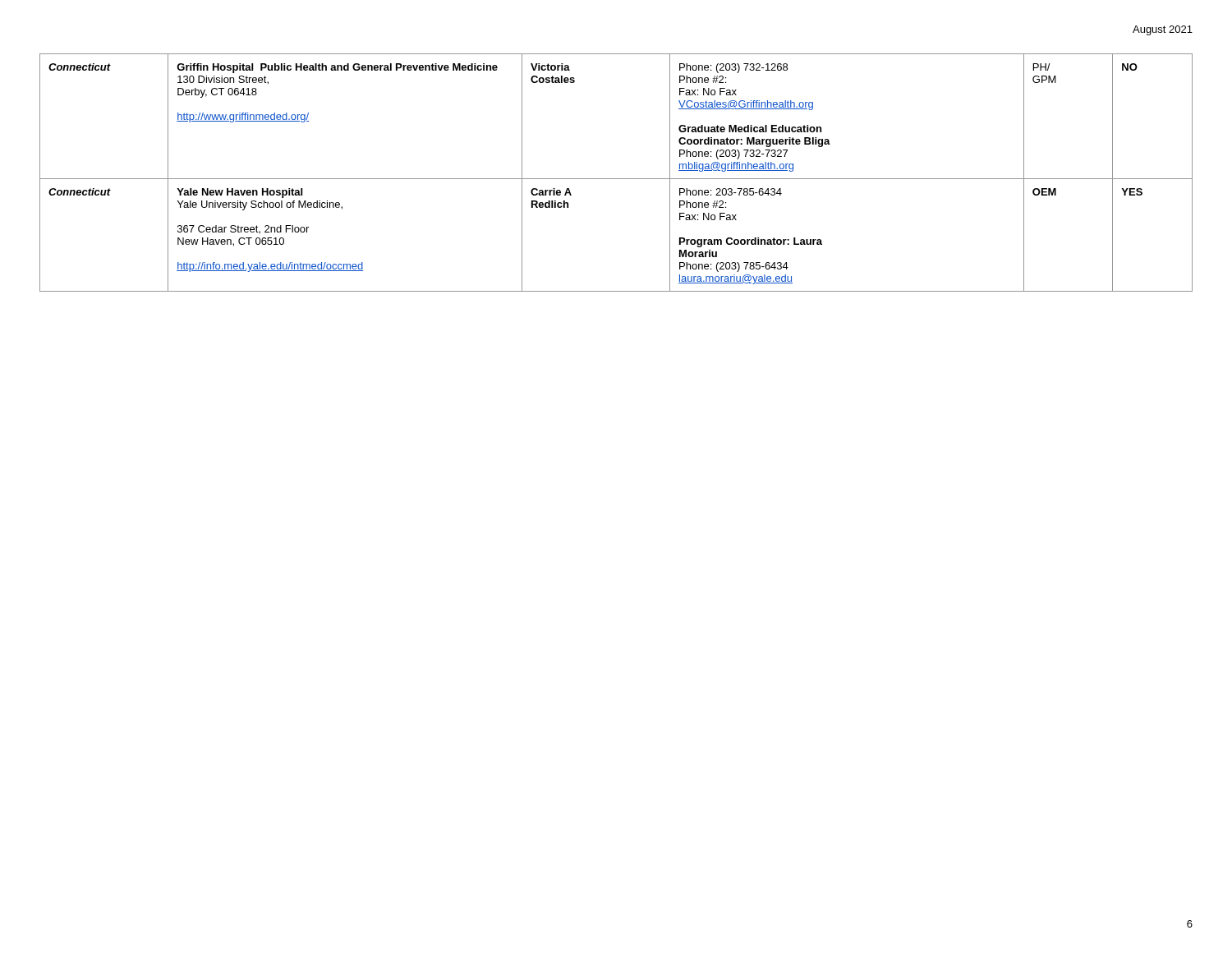This screenshot has width=1232, height=953.
Task: Click a table
Action: tap(616, 172)
